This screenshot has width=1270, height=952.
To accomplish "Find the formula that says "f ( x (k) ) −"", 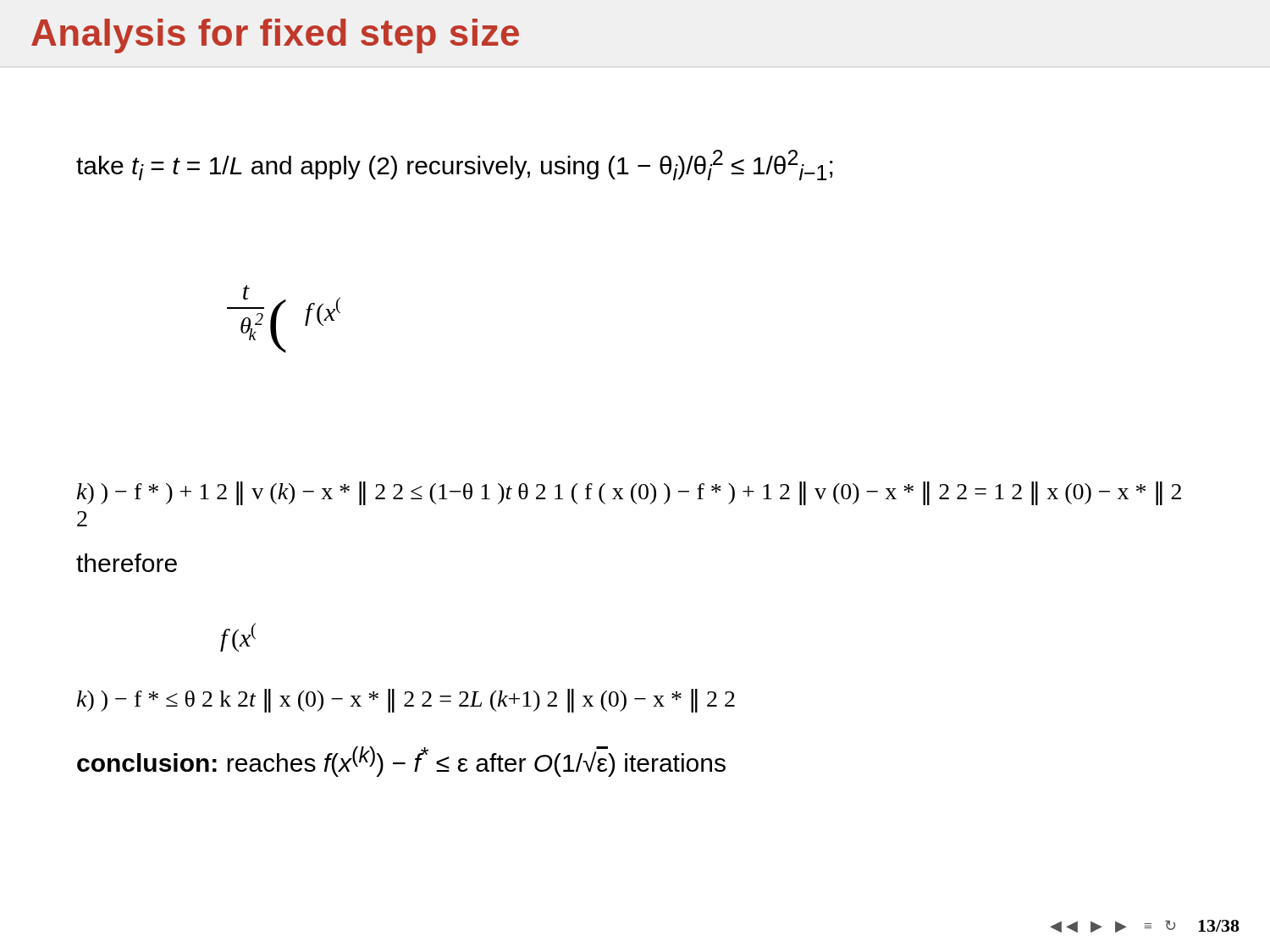I will click(238, 637).
